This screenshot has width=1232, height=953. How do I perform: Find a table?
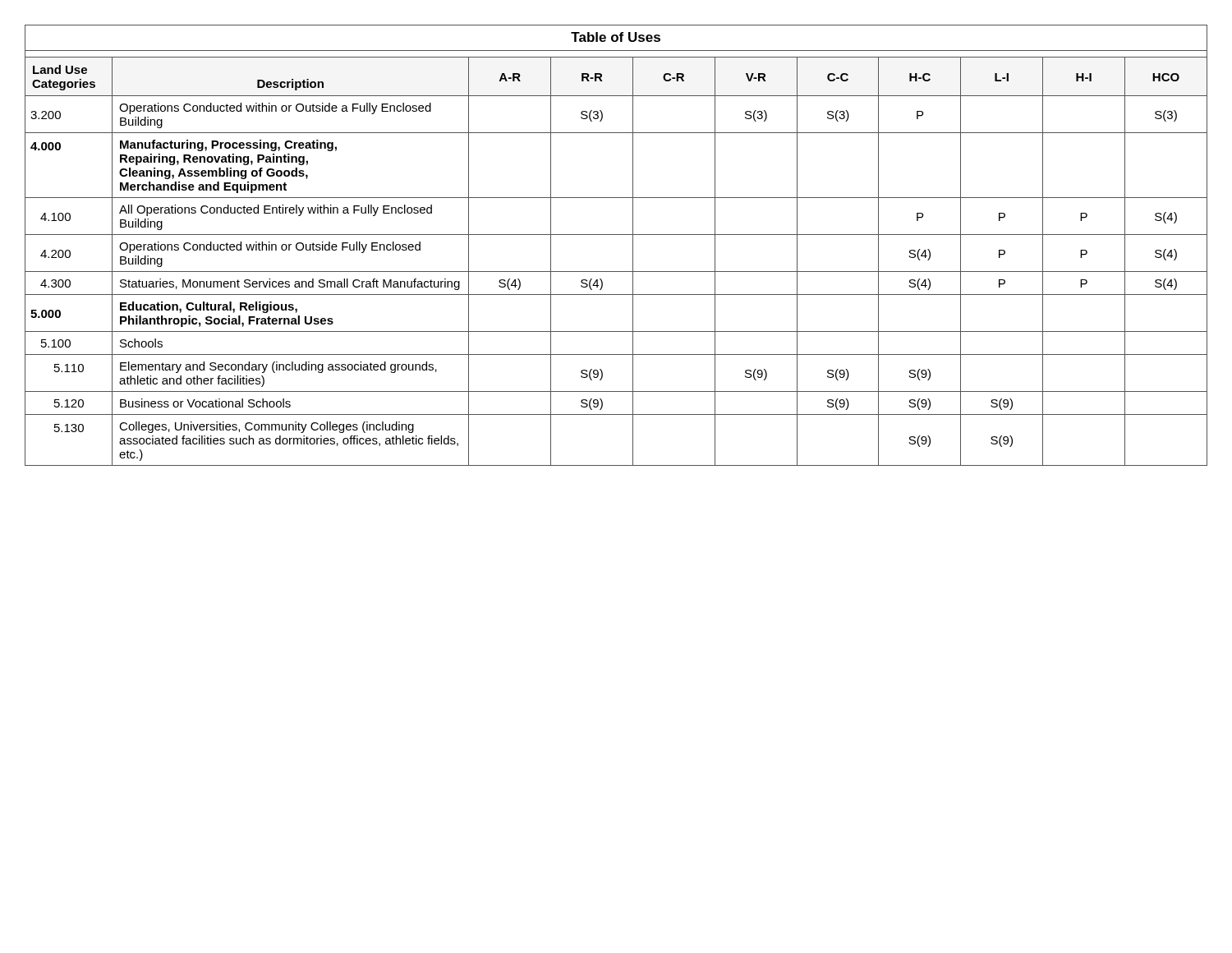pyautogui.click(x=616, y=245)
